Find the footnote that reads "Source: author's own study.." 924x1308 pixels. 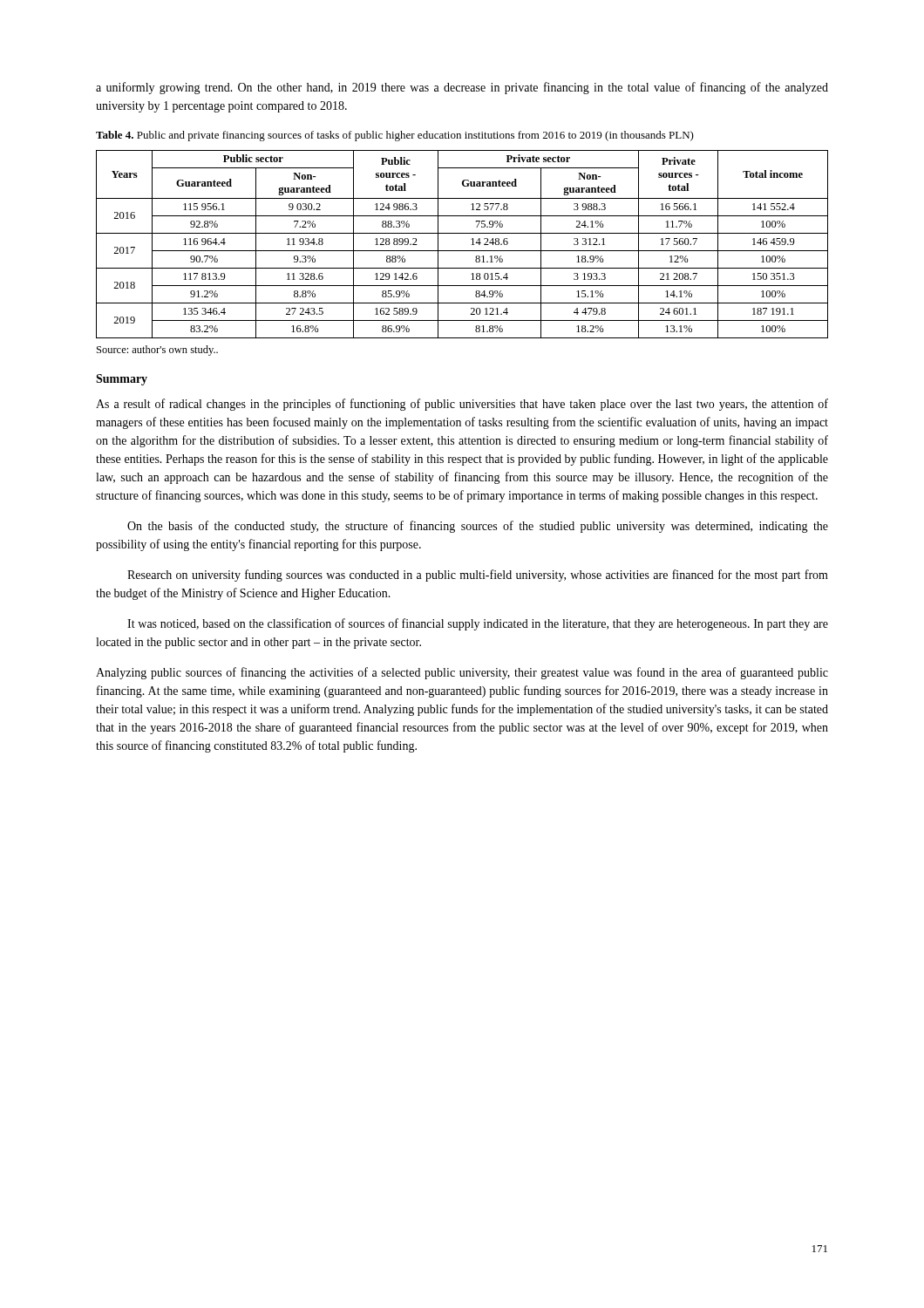[157, 350]
